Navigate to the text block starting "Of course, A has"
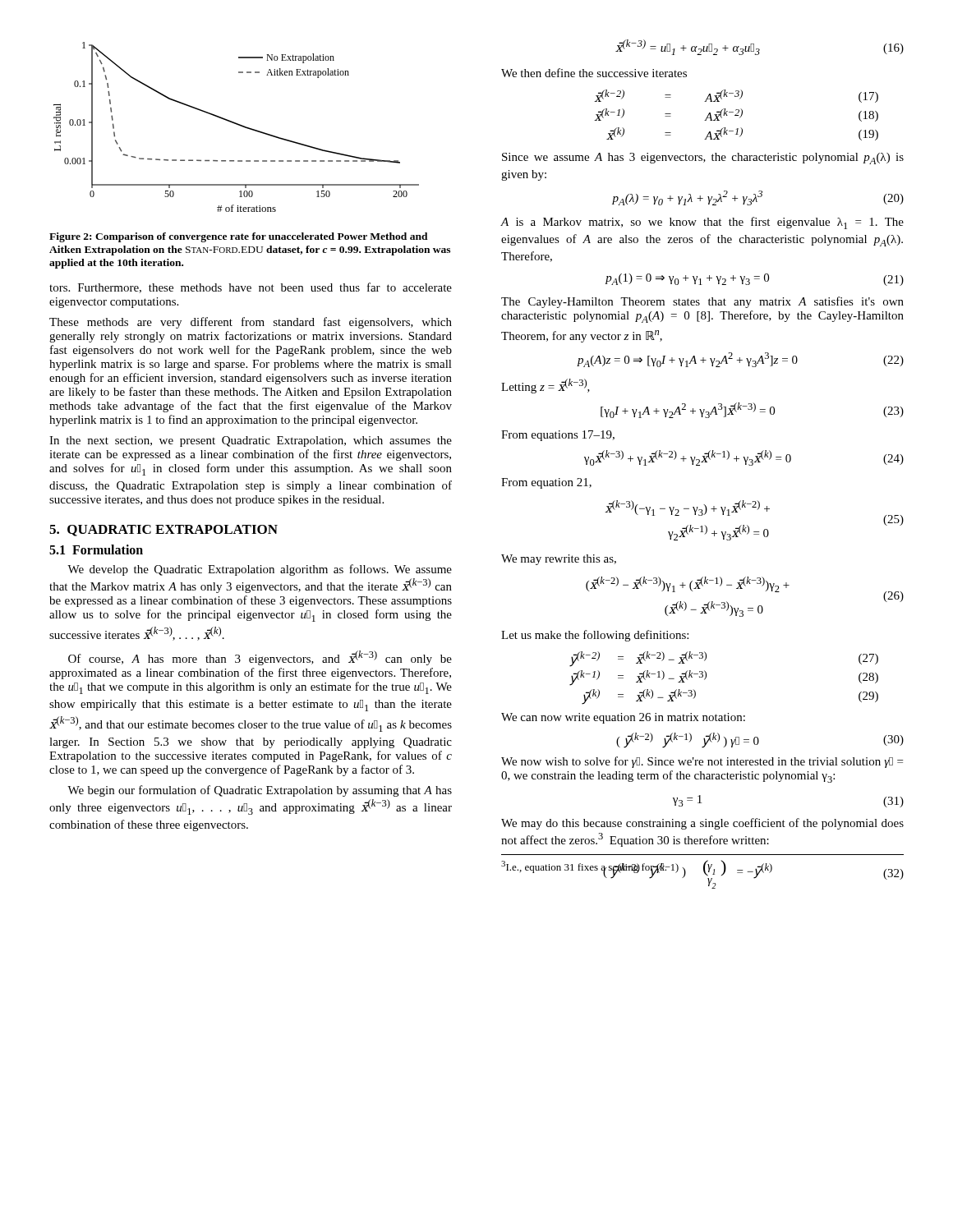 tap(251, 713)
